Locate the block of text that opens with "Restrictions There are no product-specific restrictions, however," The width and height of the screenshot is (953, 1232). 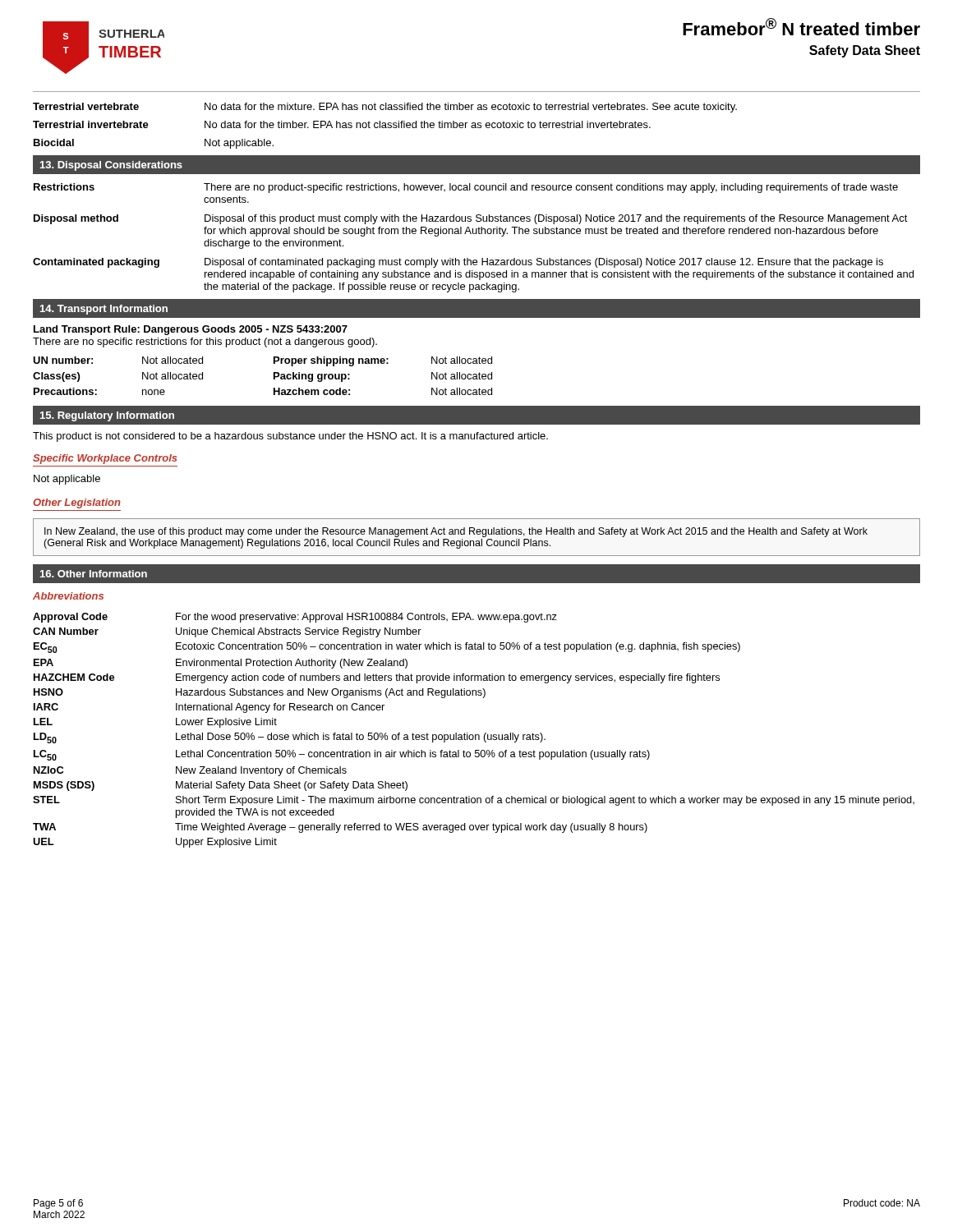click(x=476, y=193)
